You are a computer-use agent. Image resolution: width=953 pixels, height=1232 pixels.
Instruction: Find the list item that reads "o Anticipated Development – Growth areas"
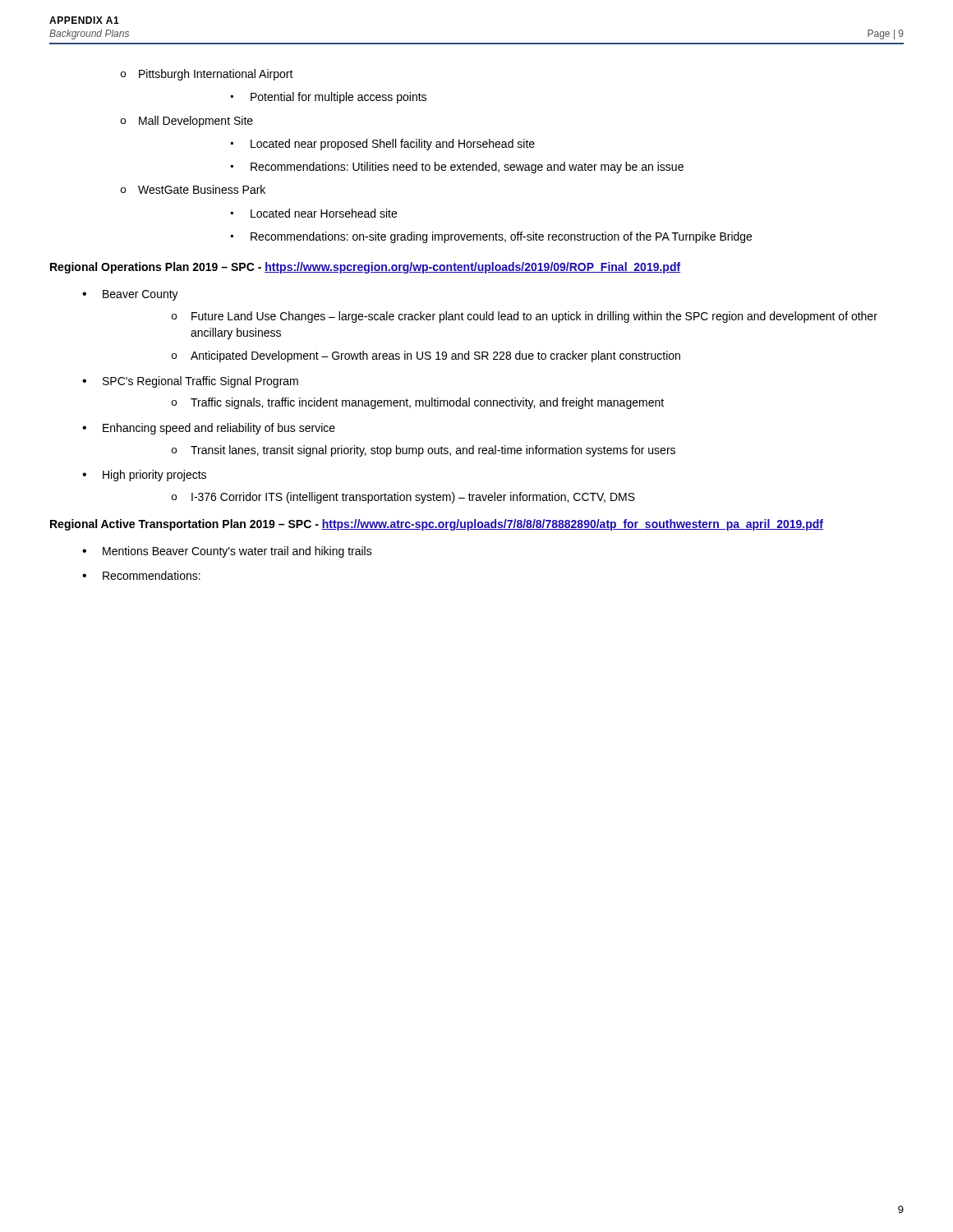coord(423,356)
